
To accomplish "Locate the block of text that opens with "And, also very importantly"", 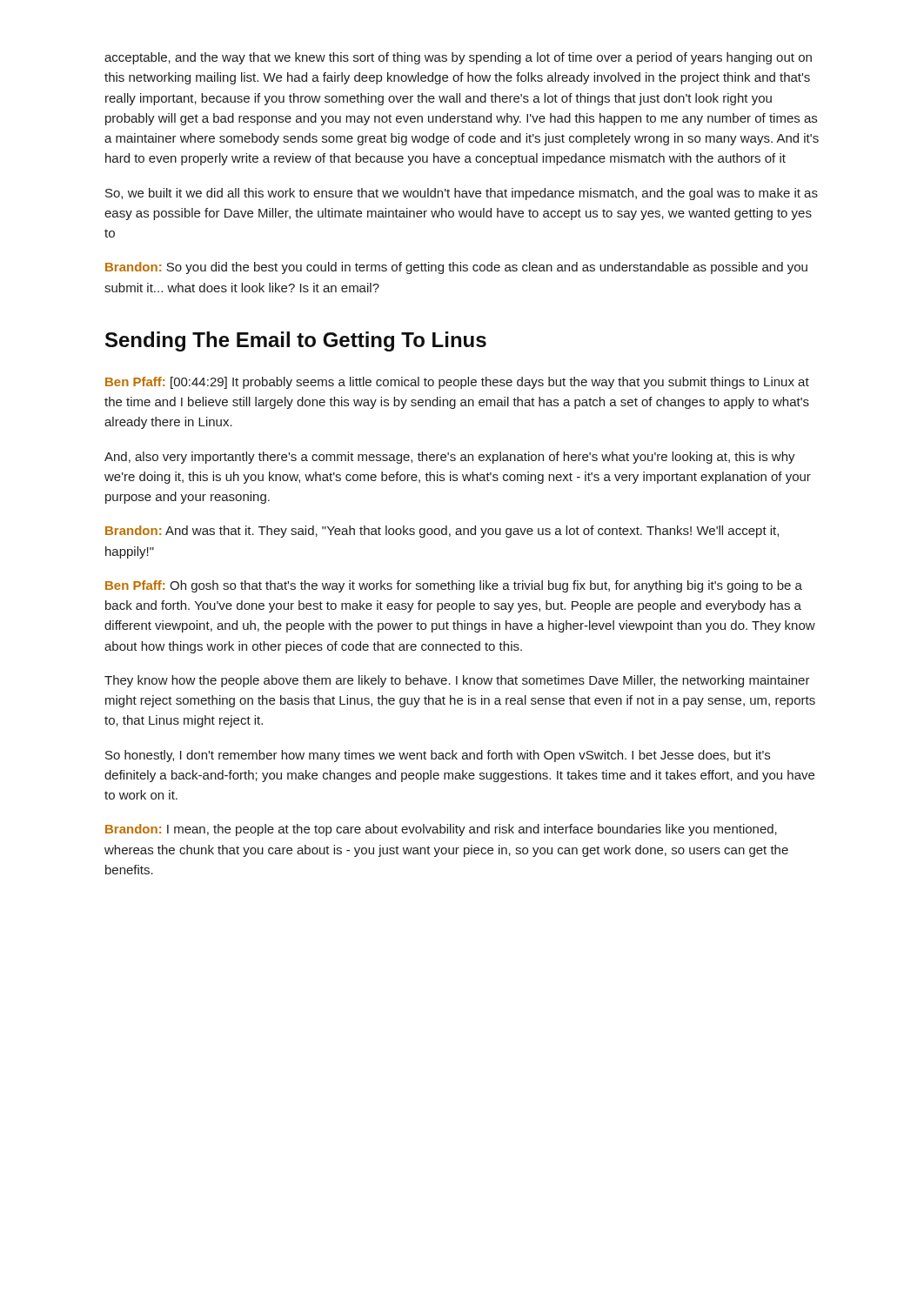I will pyautogui.click(x=458, y=476).
